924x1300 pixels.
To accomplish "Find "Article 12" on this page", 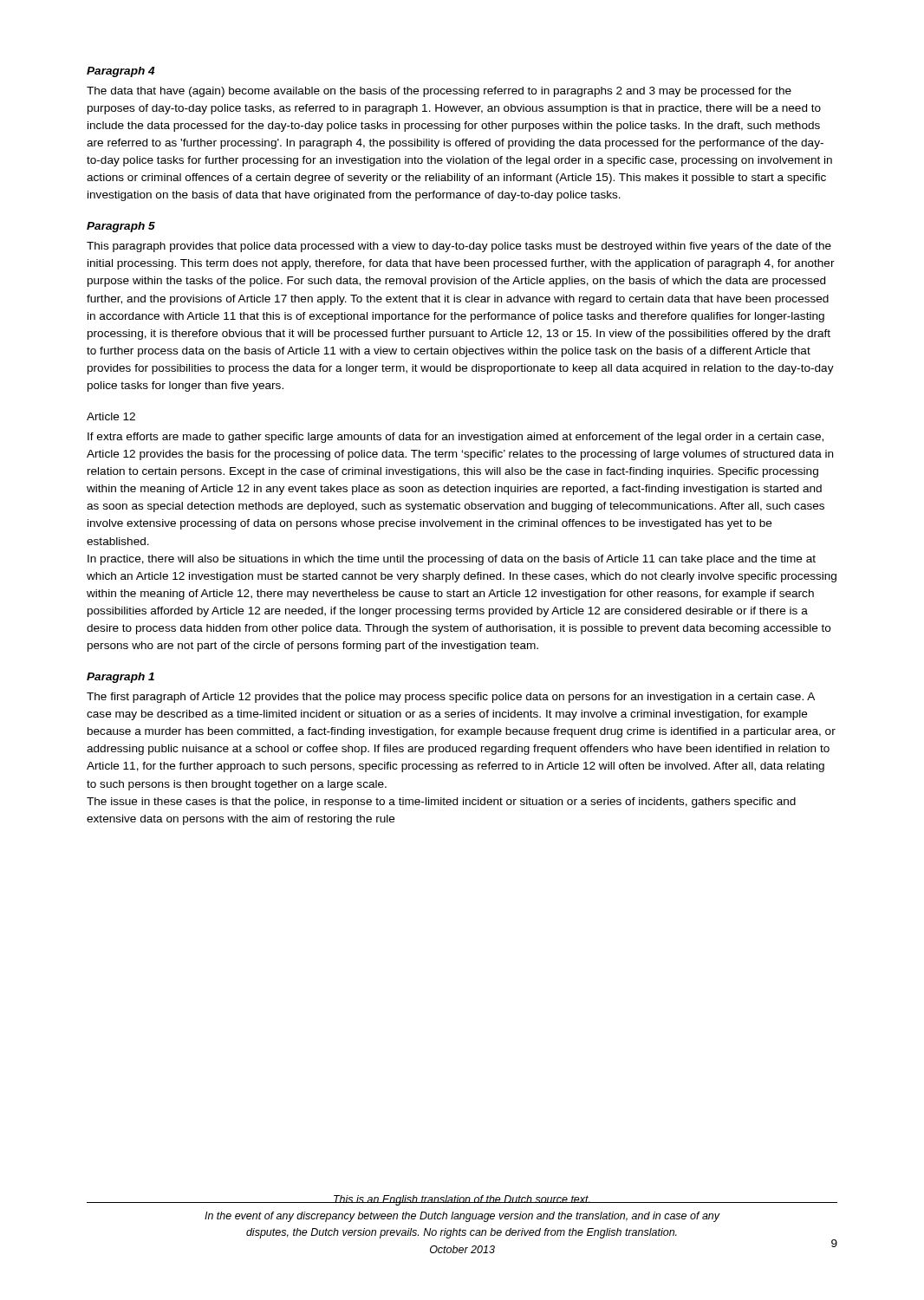I will 111,417.
